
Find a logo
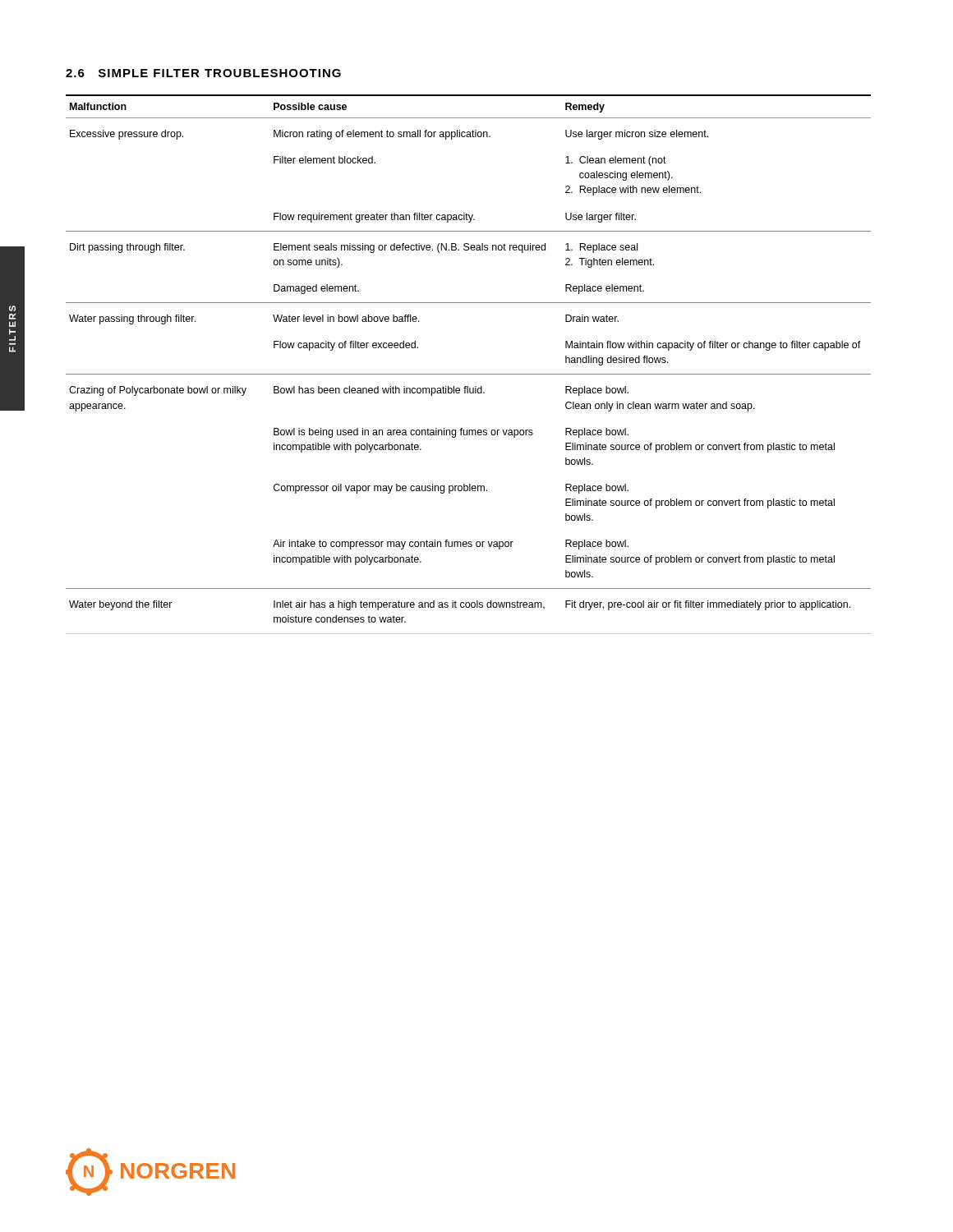click(x=156, y=1173)
